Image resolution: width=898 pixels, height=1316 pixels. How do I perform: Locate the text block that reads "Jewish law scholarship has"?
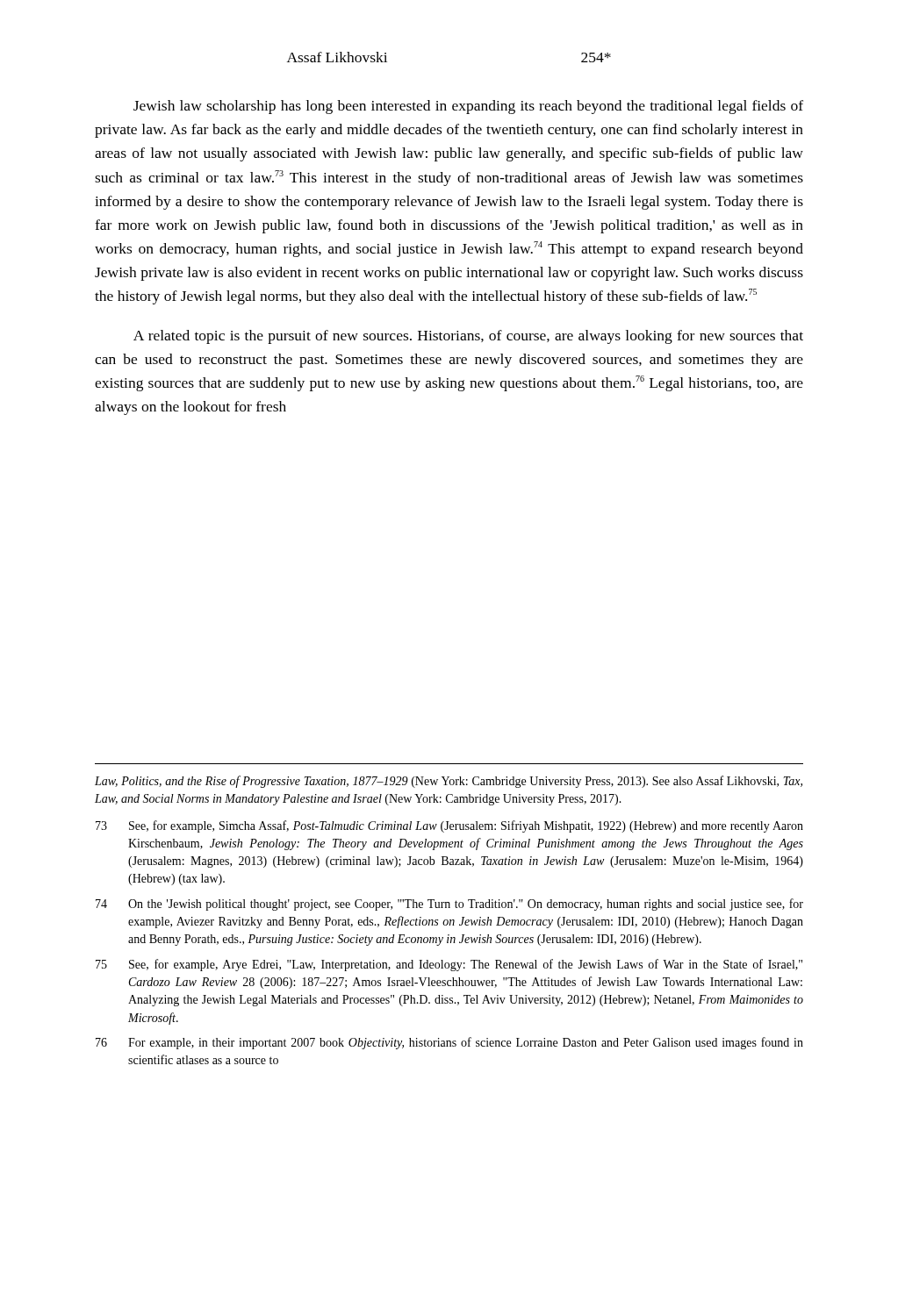pyautogui.click(x=449, y=256)
